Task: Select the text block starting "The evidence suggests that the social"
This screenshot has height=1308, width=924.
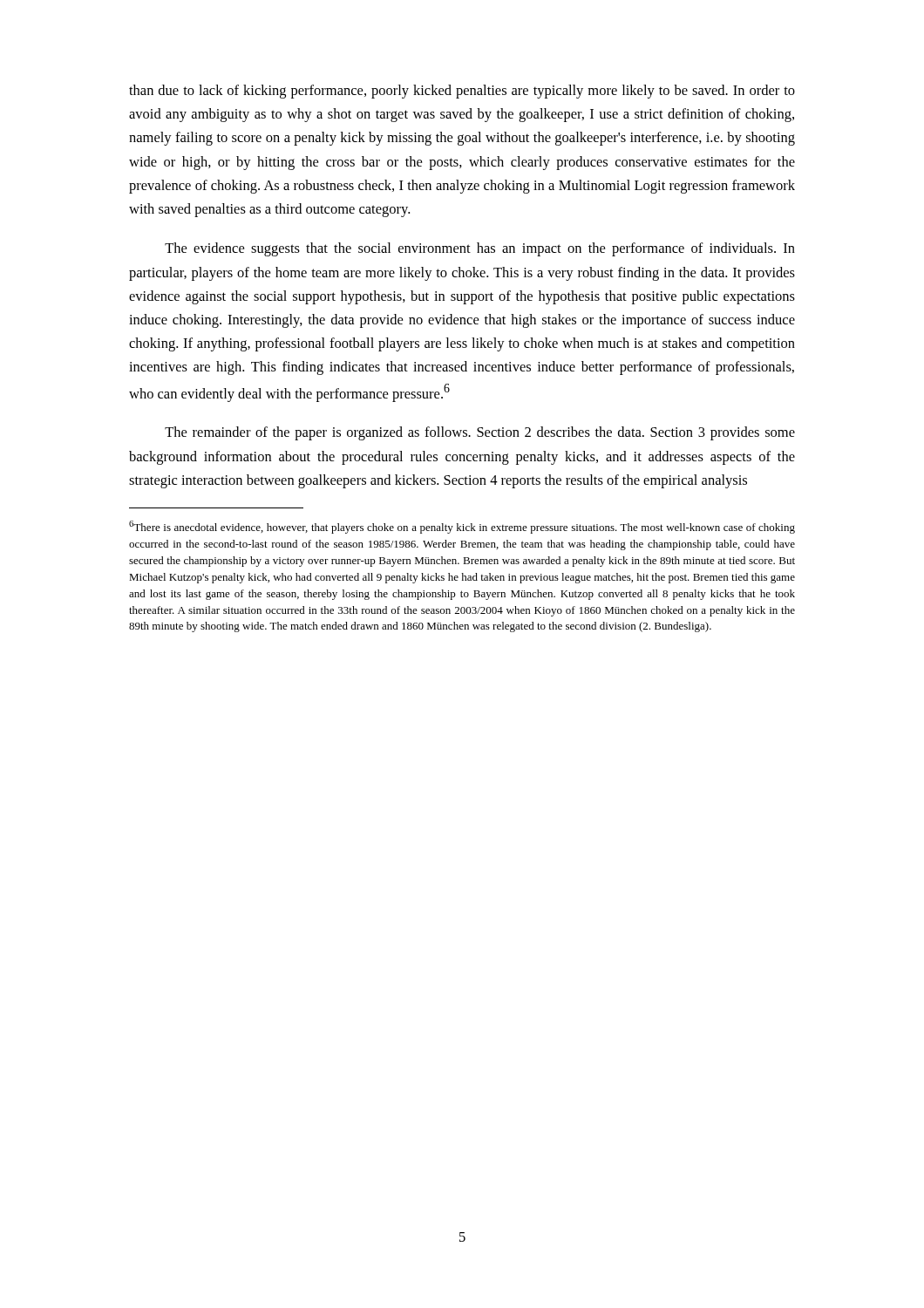Action: 462,321
